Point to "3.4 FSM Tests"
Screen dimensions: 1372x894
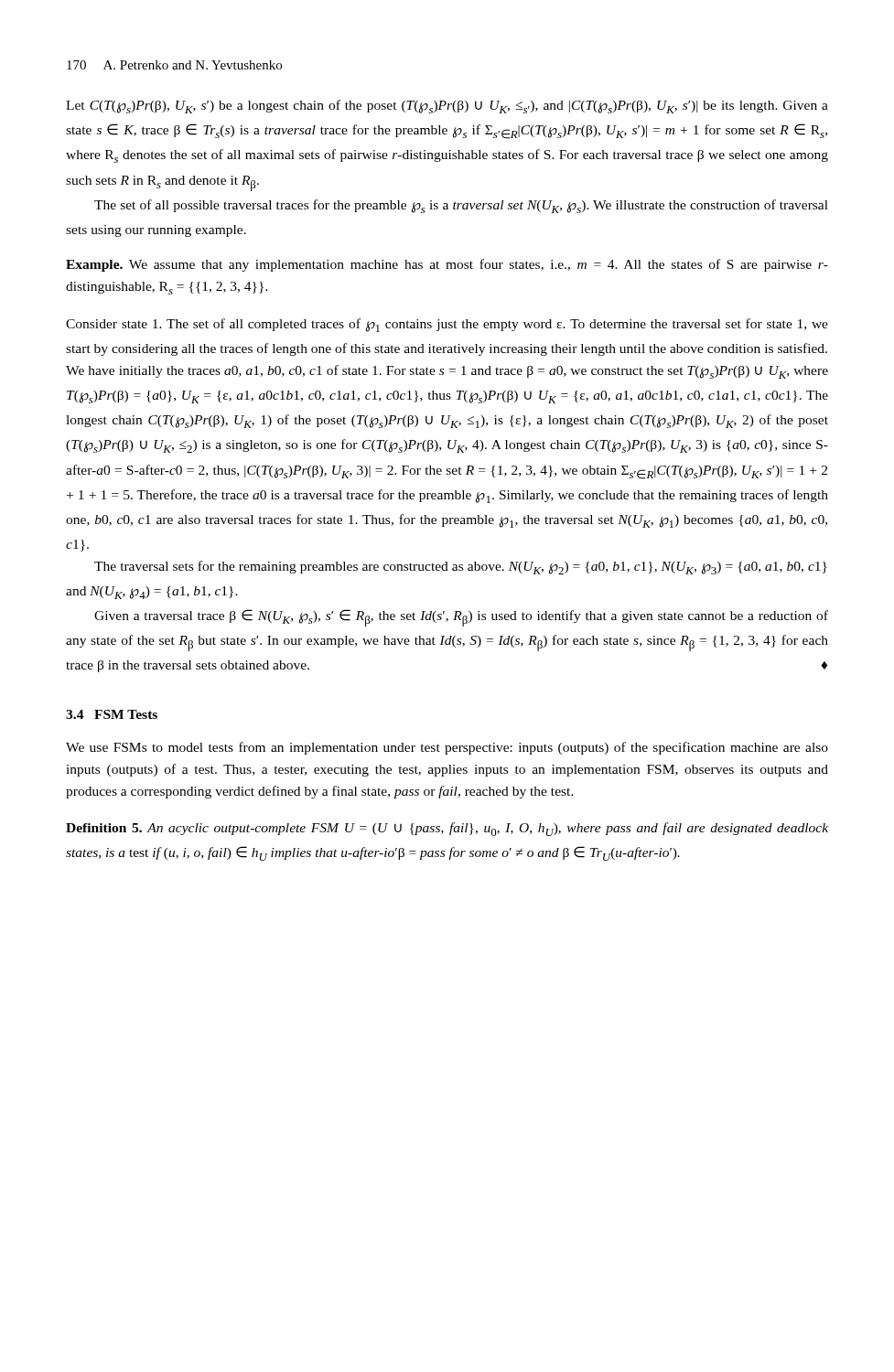[x=112, y=714]
